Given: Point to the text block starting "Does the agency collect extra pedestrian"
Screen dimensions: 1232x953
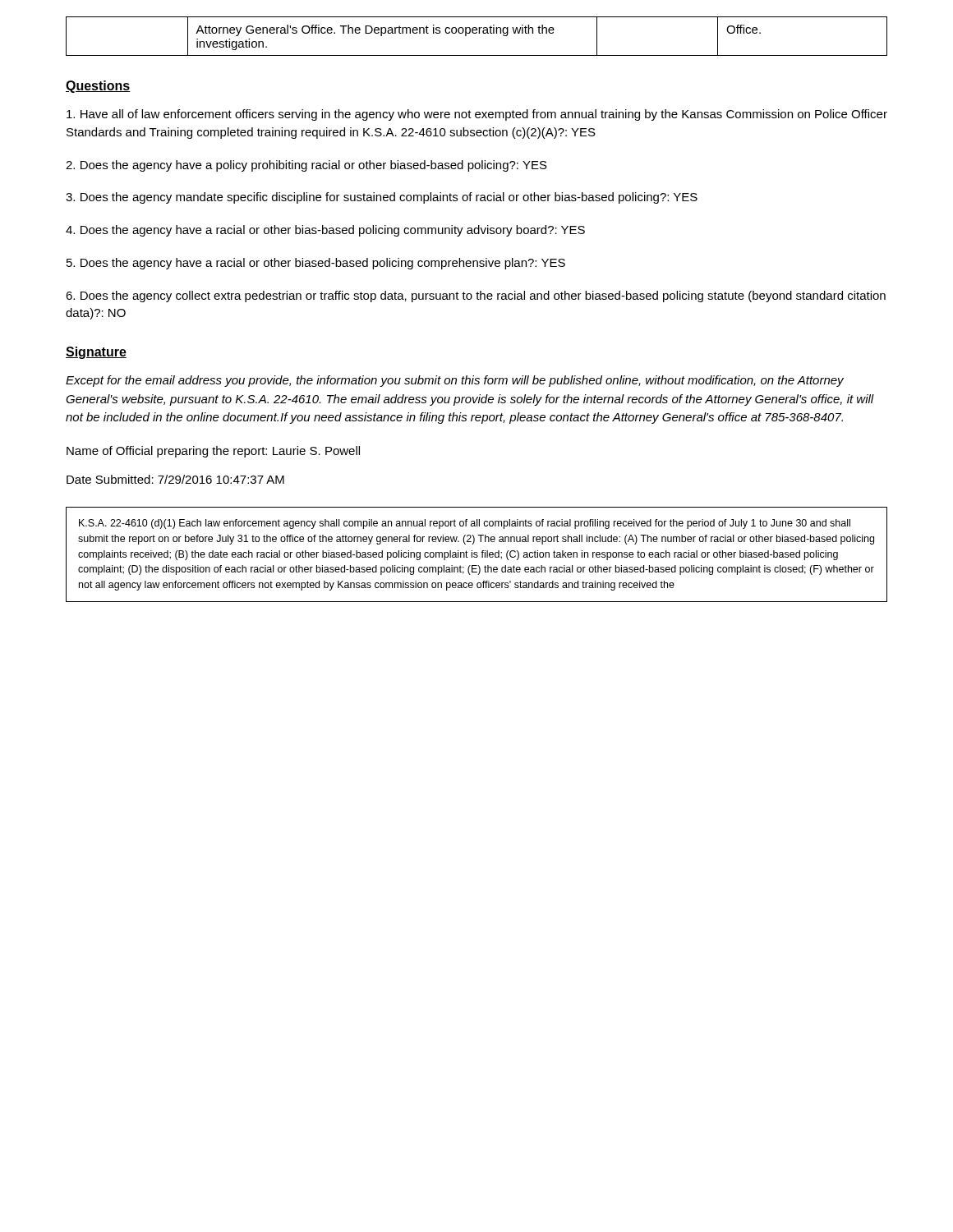Looking at the screenshot, I should pyautogui.click(x=476, y=304).
